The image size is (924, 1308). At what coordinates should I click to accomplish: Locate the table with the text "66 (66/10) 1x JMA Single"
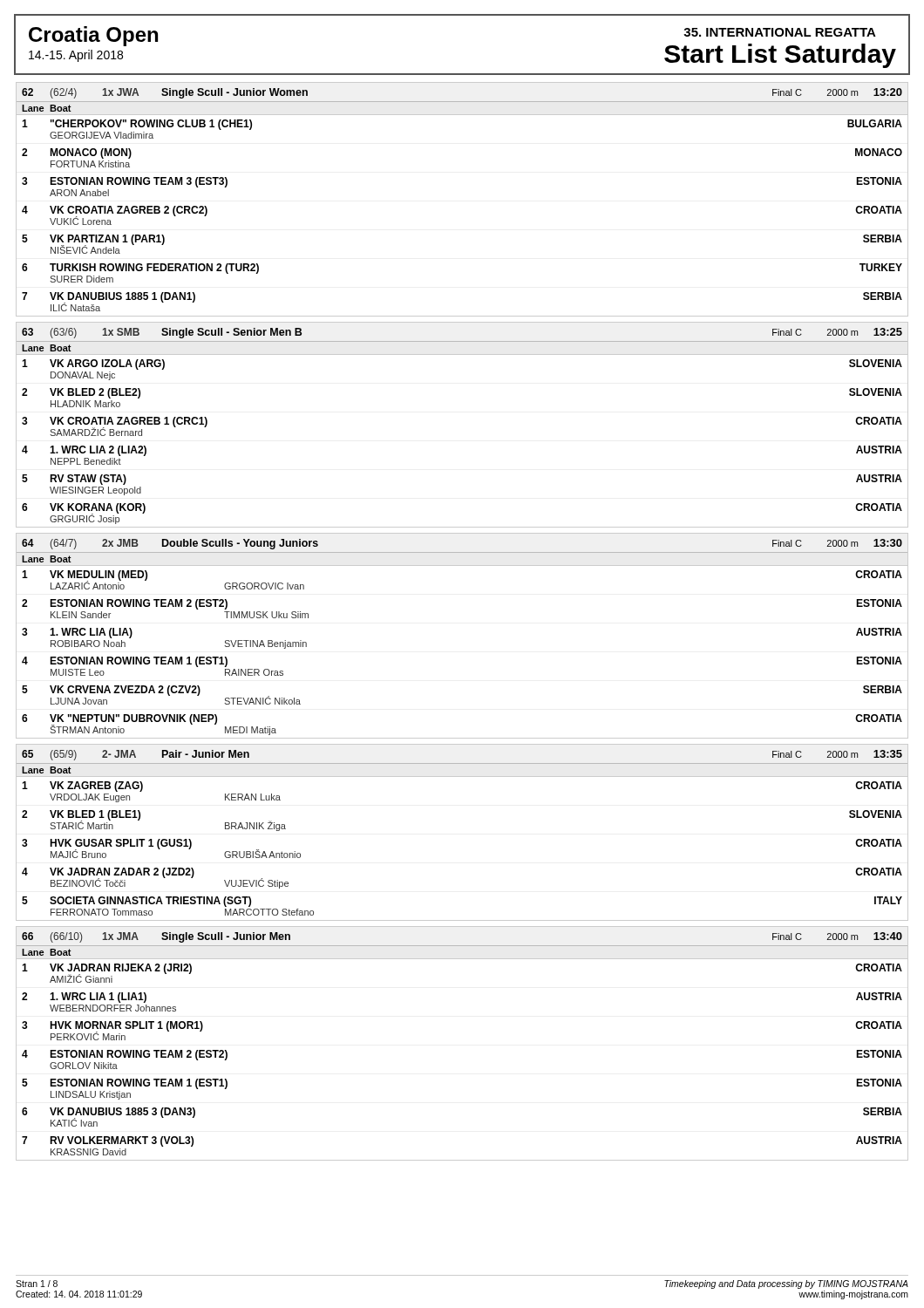pos(462,1043)
